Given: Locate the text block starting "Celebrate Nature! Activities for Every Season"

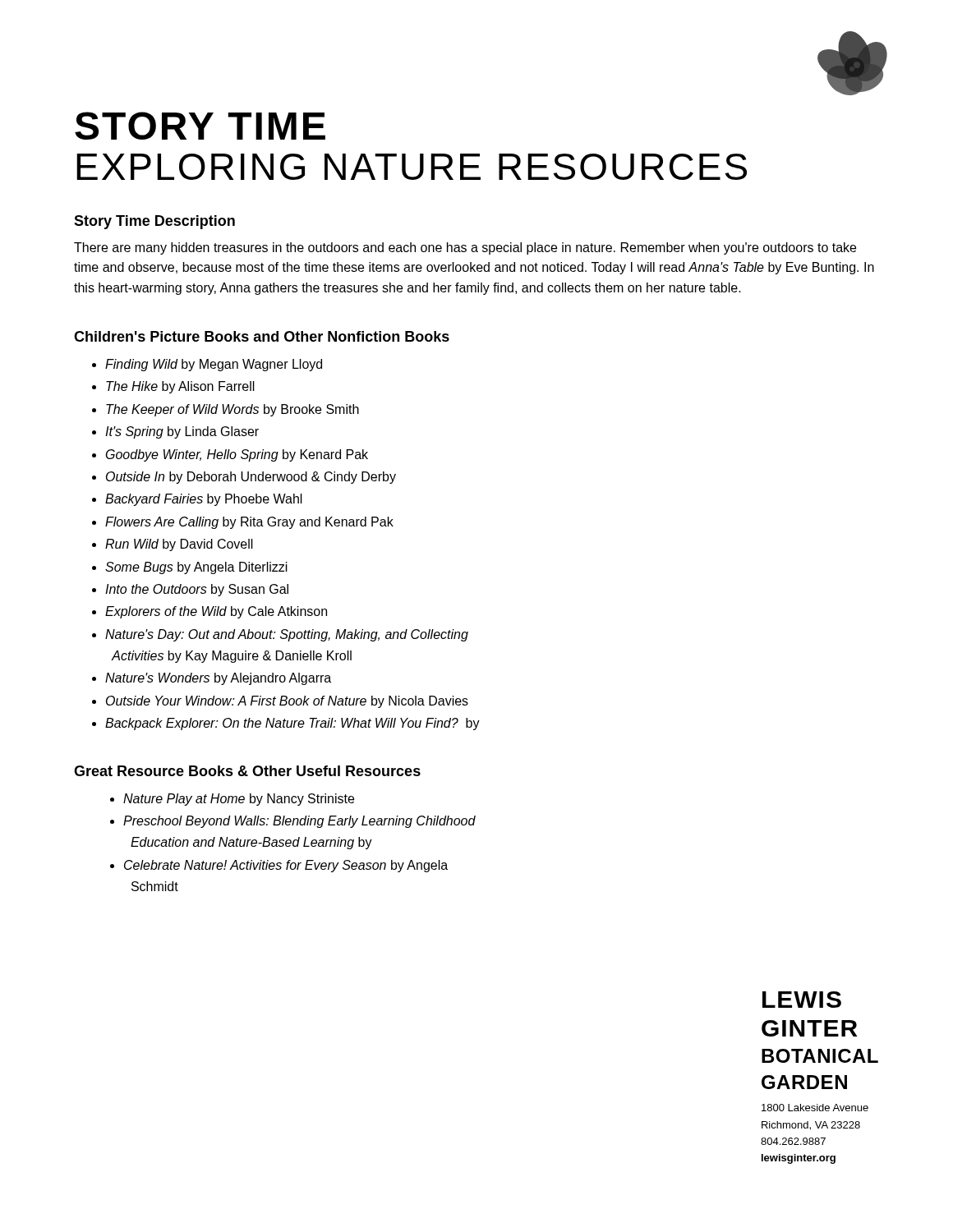Looking at the screenshot, I should pyautogui.click(x=286, y=876).
